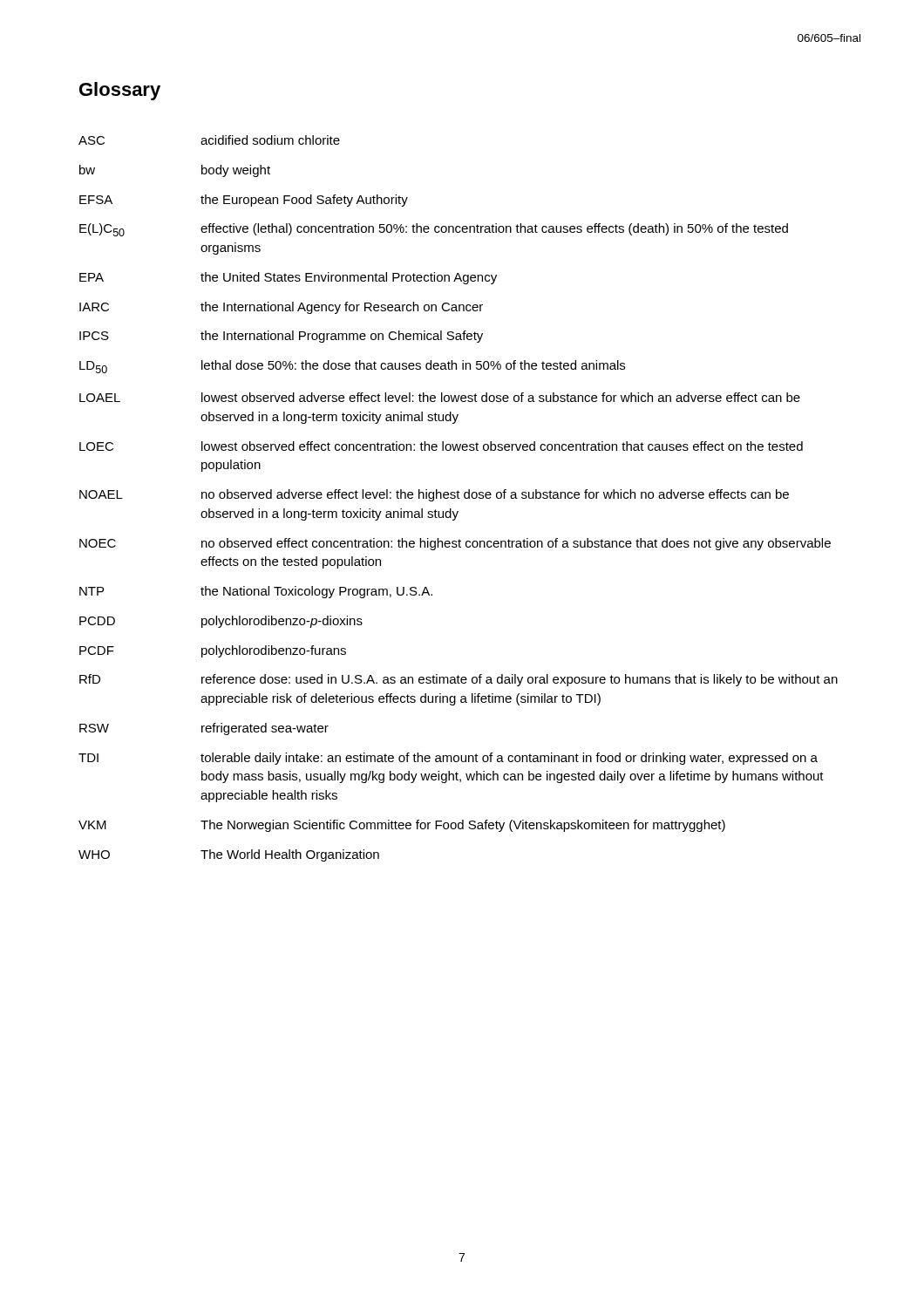
Task: Click on the element starting "EPA the United States Environmental Protection"
Action: 462,277
